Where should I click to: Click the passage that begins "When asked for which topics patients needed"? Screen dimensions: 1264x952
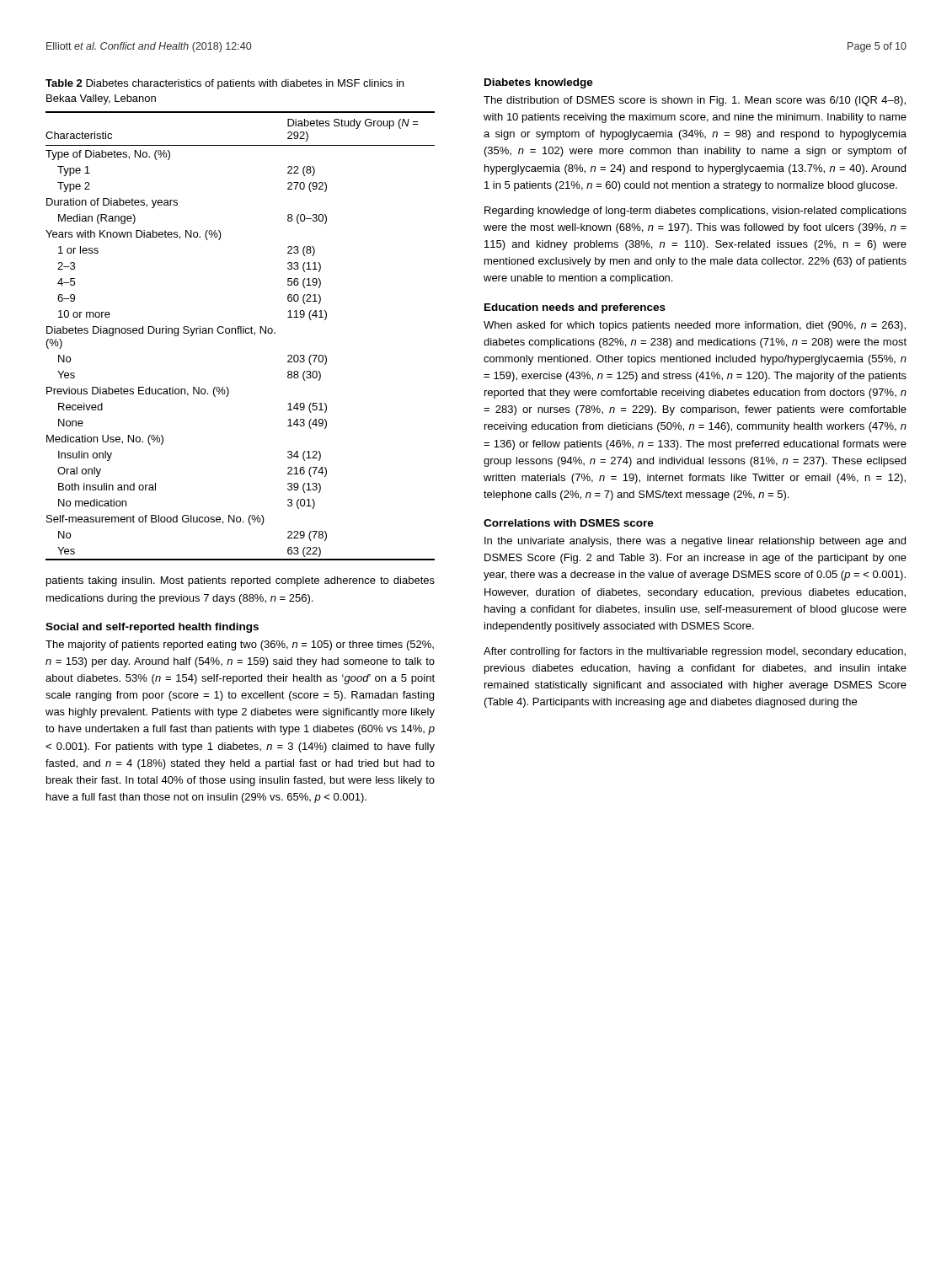click(x=695, y=410)
